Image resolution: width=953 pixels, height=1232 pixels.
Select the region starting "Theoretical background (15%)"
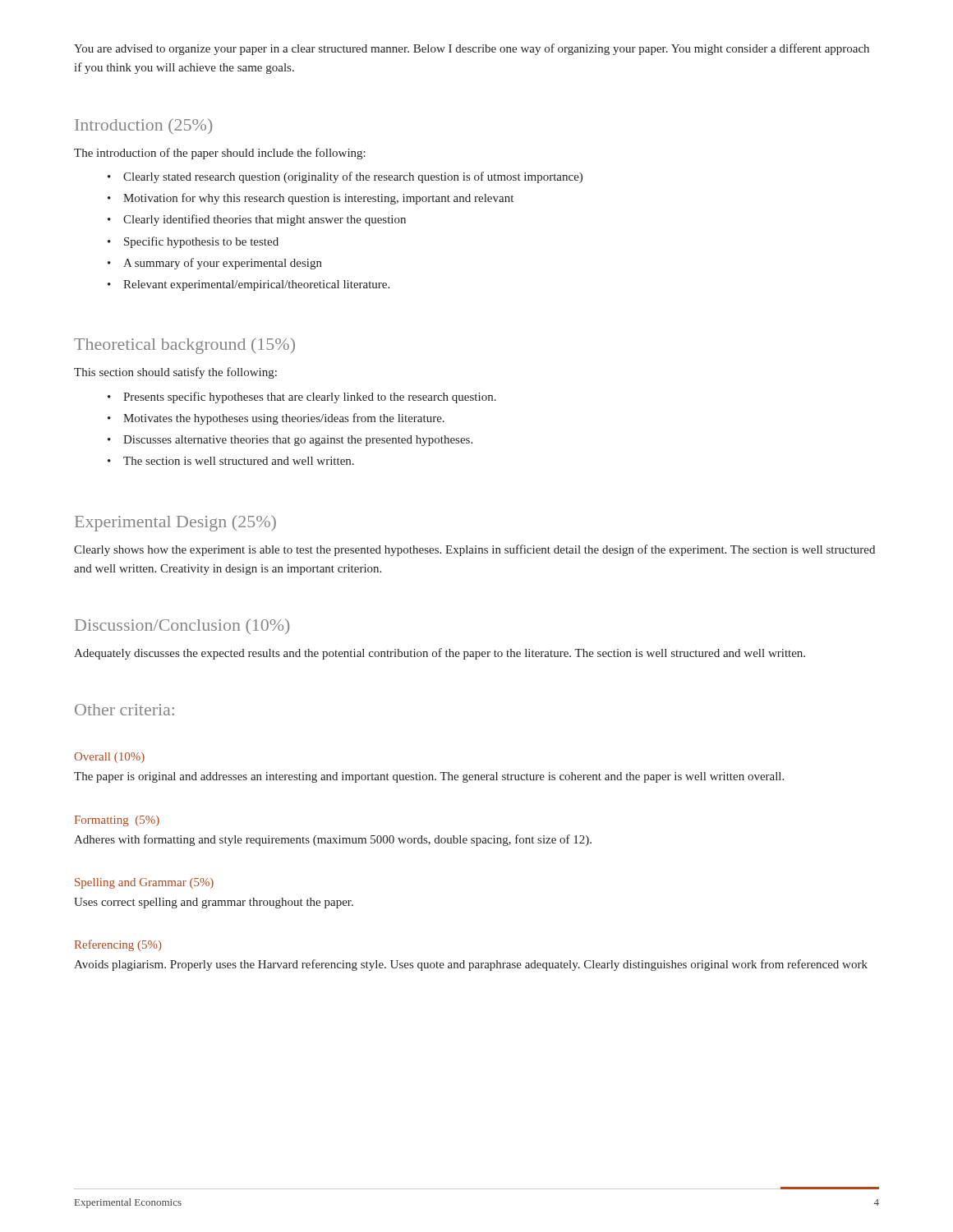tap(185, 344)
